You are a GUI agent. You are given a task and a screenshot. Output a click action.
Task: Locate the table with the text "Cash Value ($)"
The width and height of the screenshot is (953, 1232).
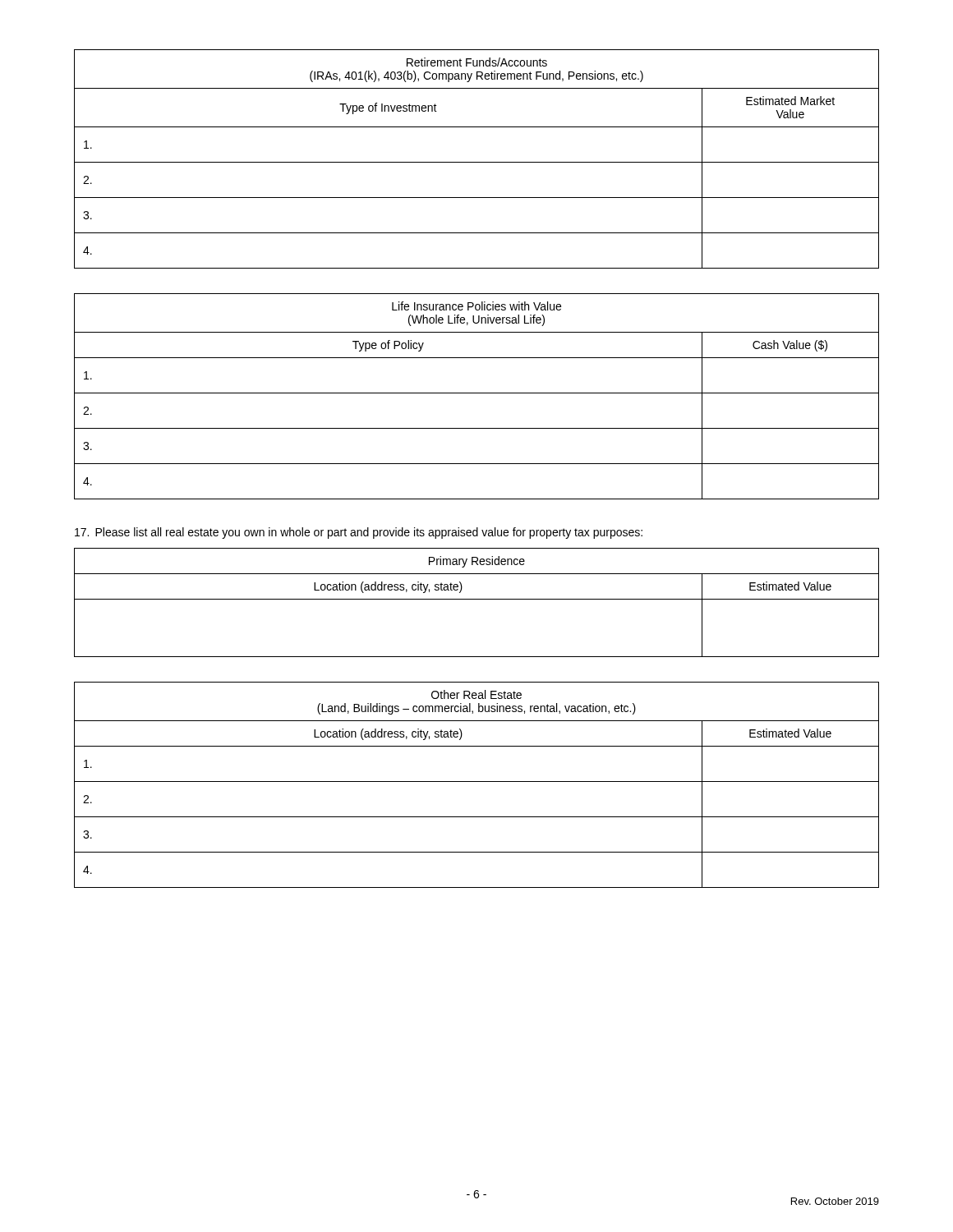point(476,396)
